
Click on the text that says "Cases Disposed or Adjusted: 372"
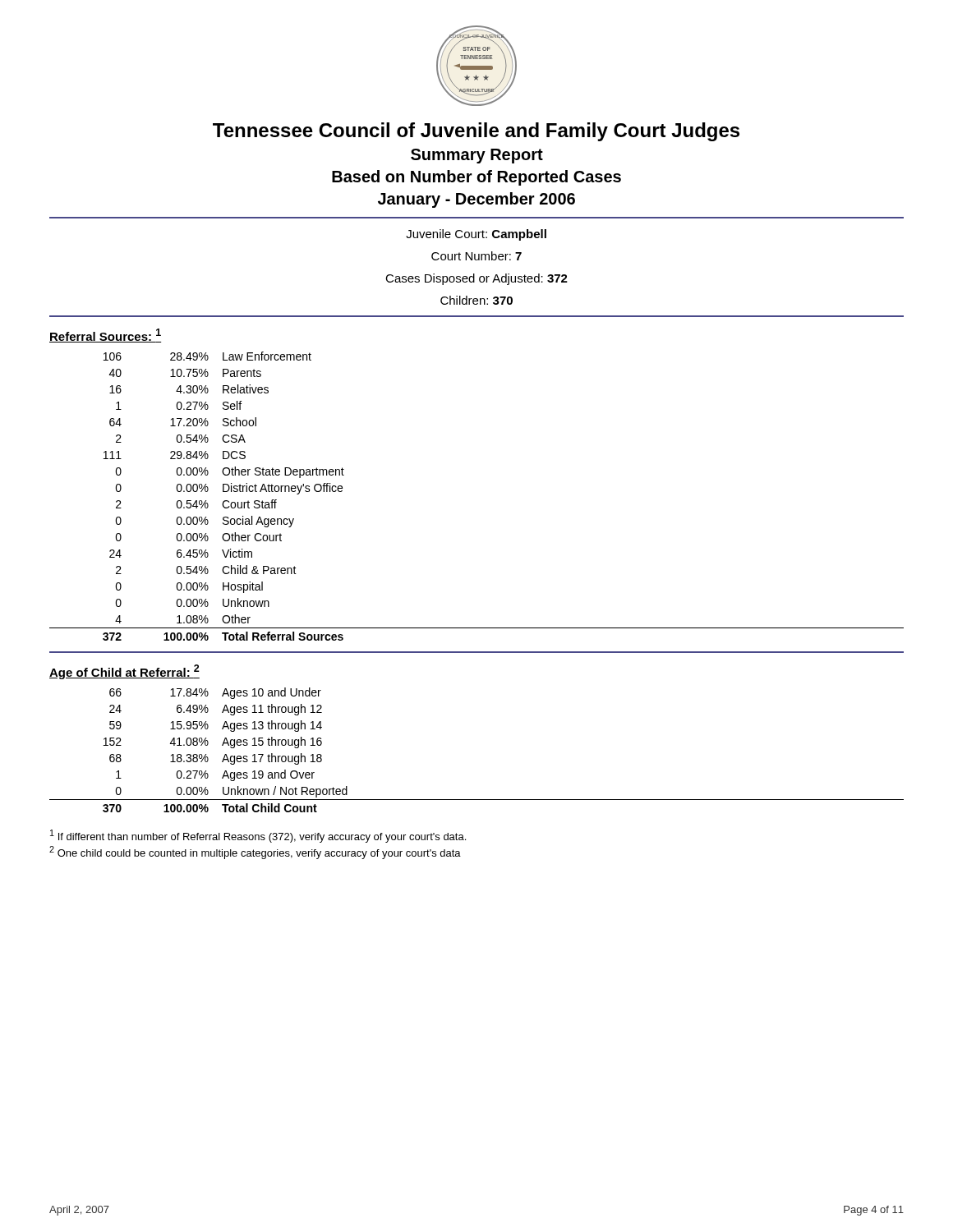click(476, 278)
